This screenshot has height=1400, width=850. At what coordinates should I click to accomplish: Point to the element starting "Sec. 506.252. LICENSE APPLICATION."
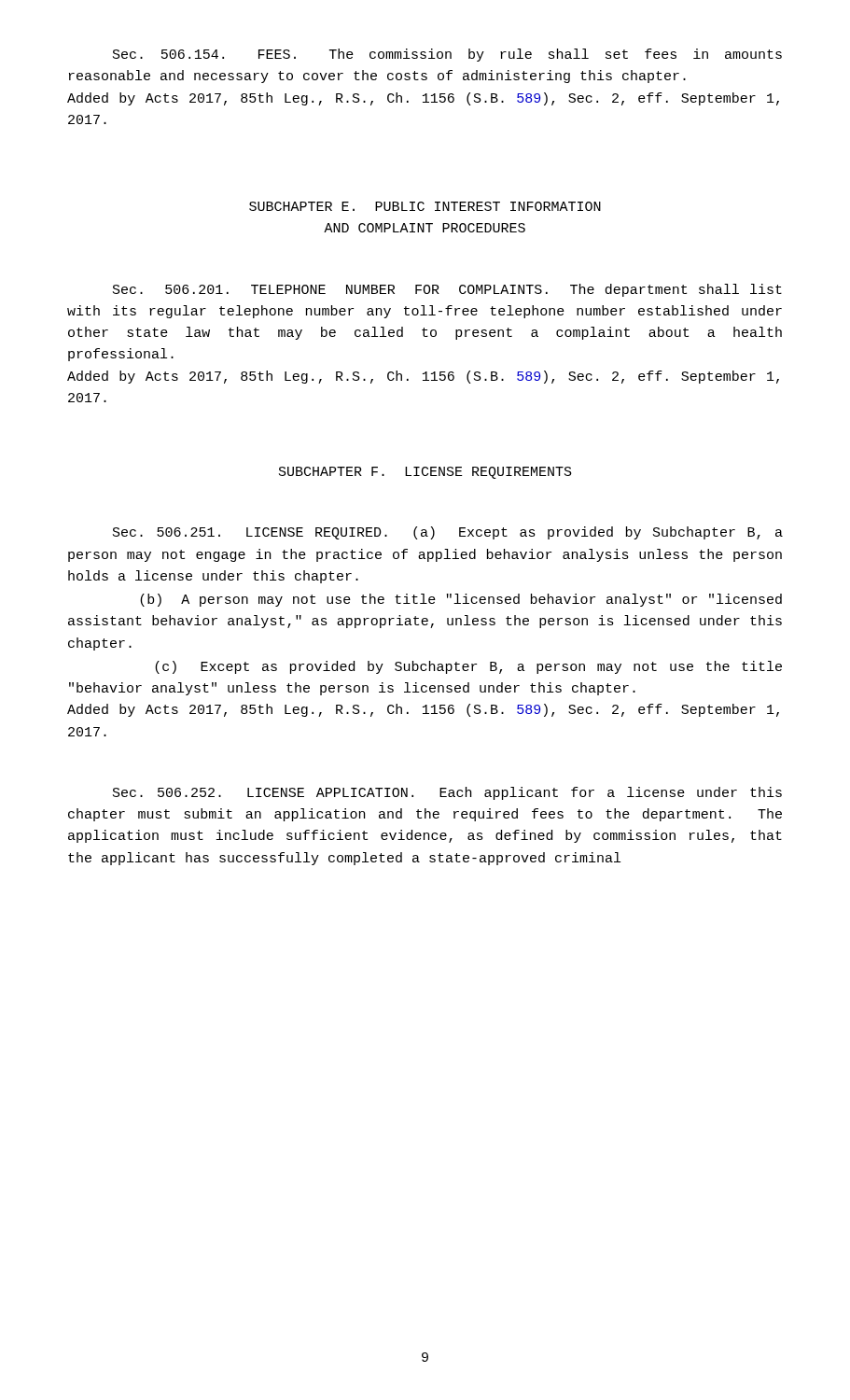tap(425, 826)
